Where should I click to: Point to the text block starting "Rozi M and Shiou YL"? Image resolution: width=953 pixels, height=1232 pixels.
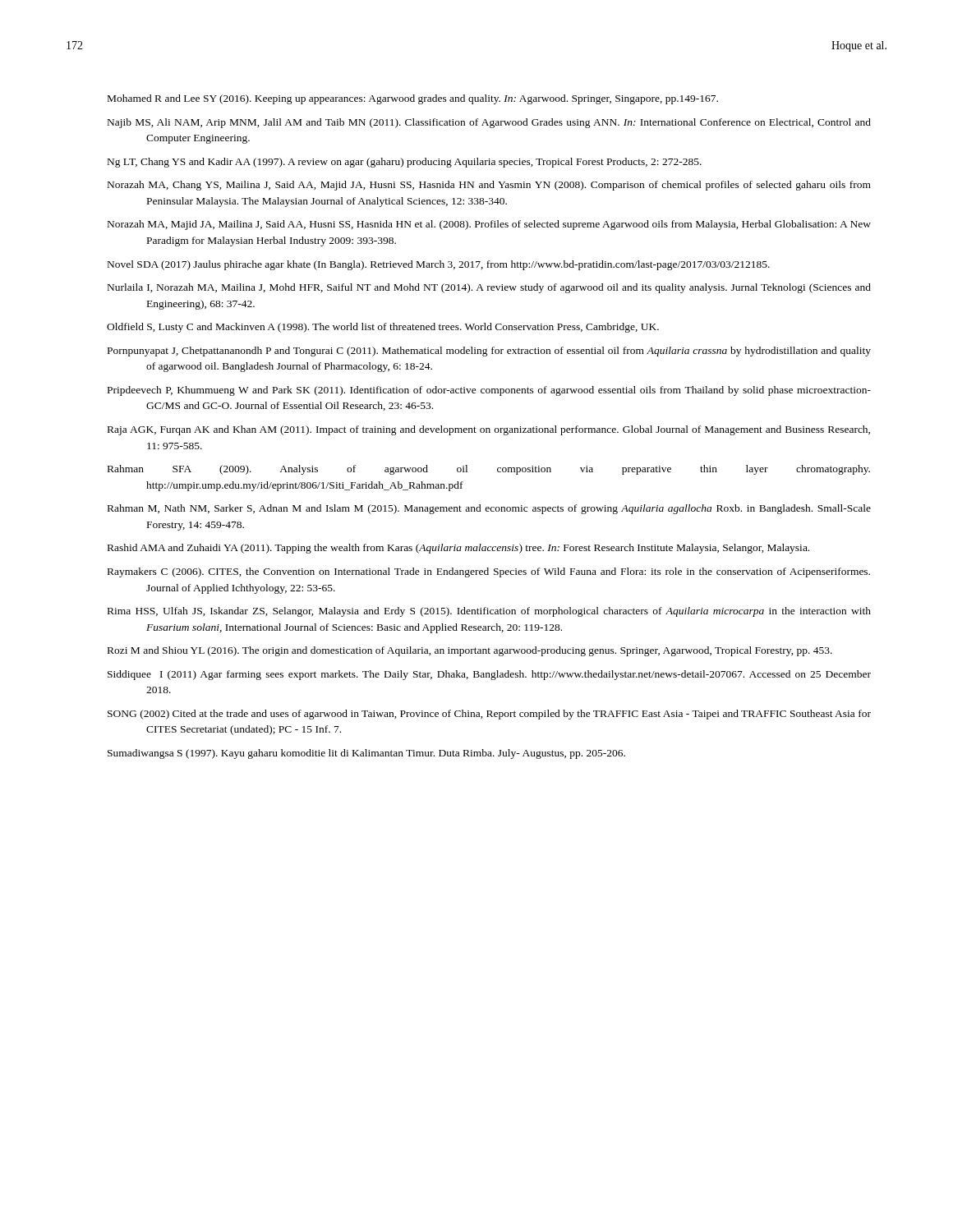(470, 650)
